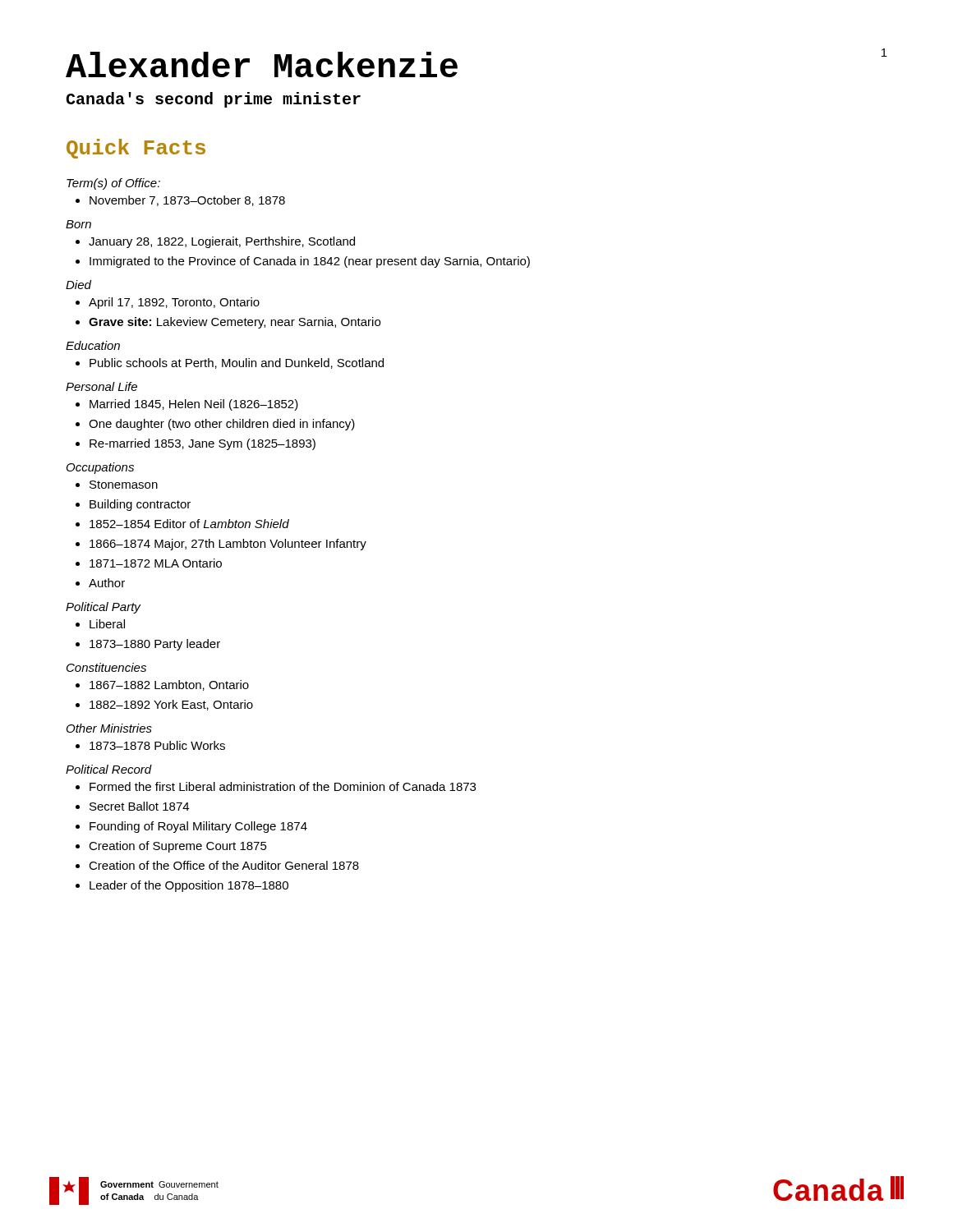Click the title
This screenshot has height=1232, width=953.
click(476, 68)
